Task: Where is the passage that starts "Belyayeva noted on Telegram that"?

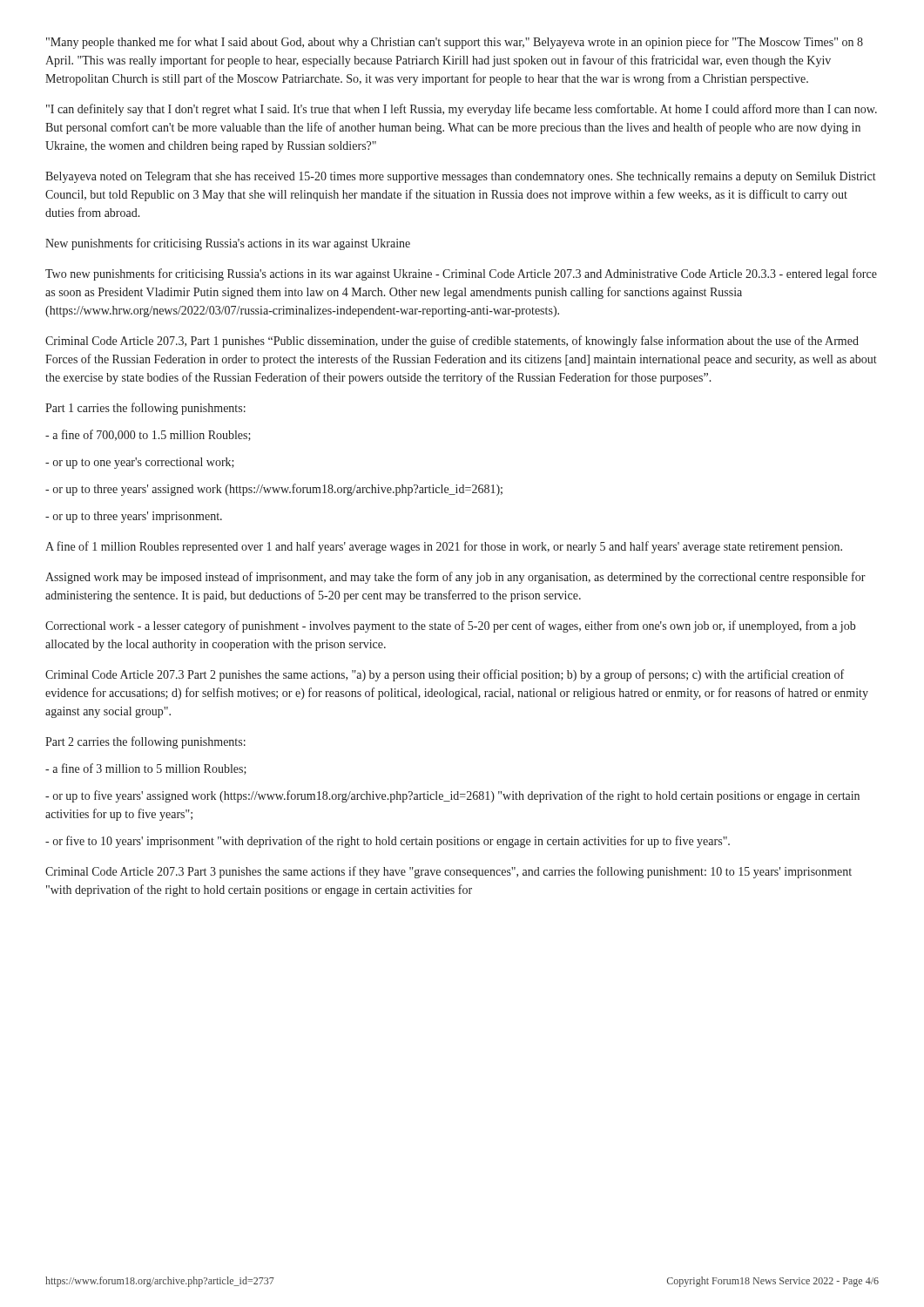Action: pyautogui.click(x=461, y=195)
